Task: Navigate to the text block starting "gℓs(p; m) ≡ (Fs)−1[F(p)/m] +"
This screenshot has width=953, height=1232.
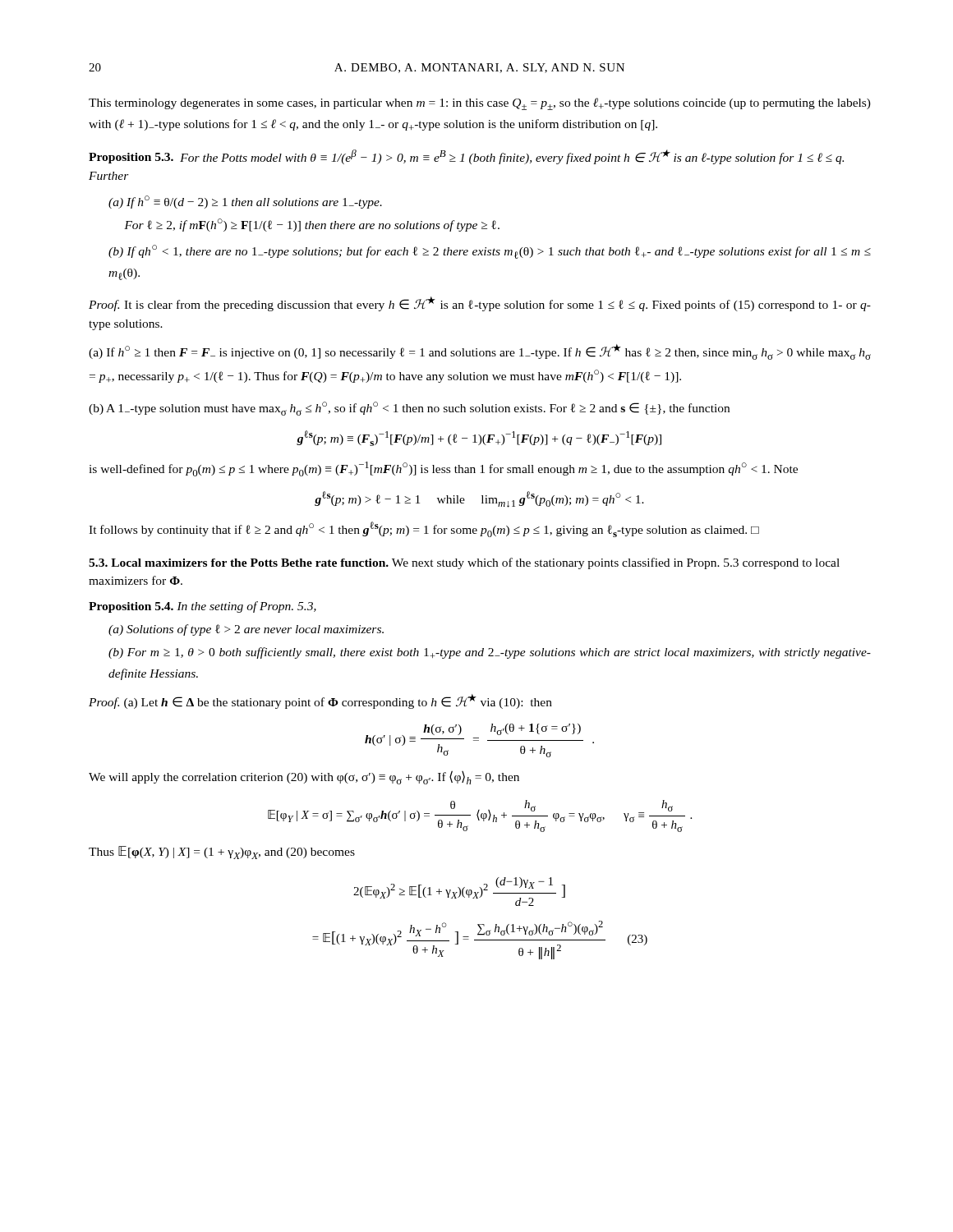Action: tap(480, 439)
